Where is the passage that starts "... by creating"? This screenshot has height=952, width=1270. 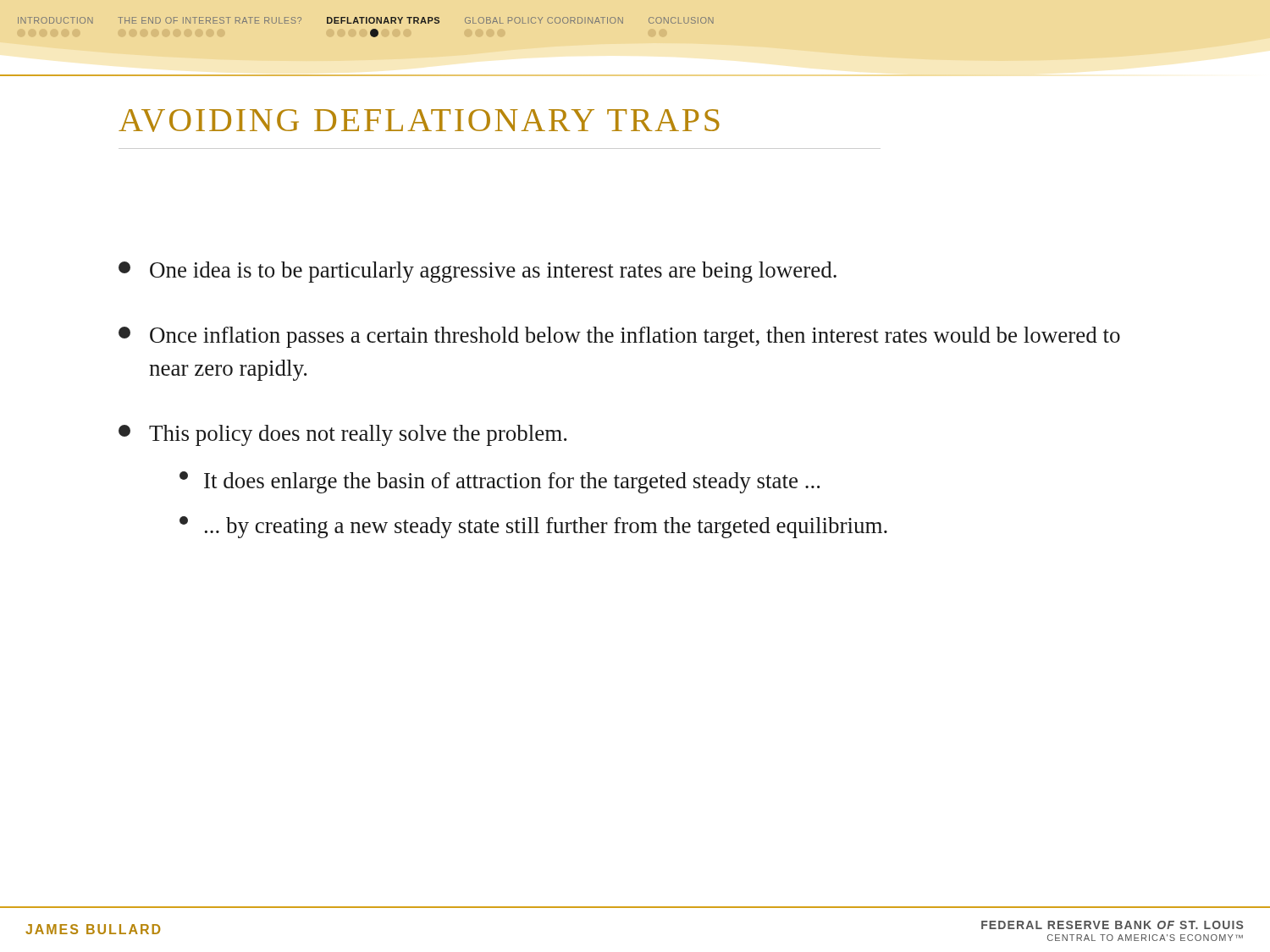pos(665,526)
